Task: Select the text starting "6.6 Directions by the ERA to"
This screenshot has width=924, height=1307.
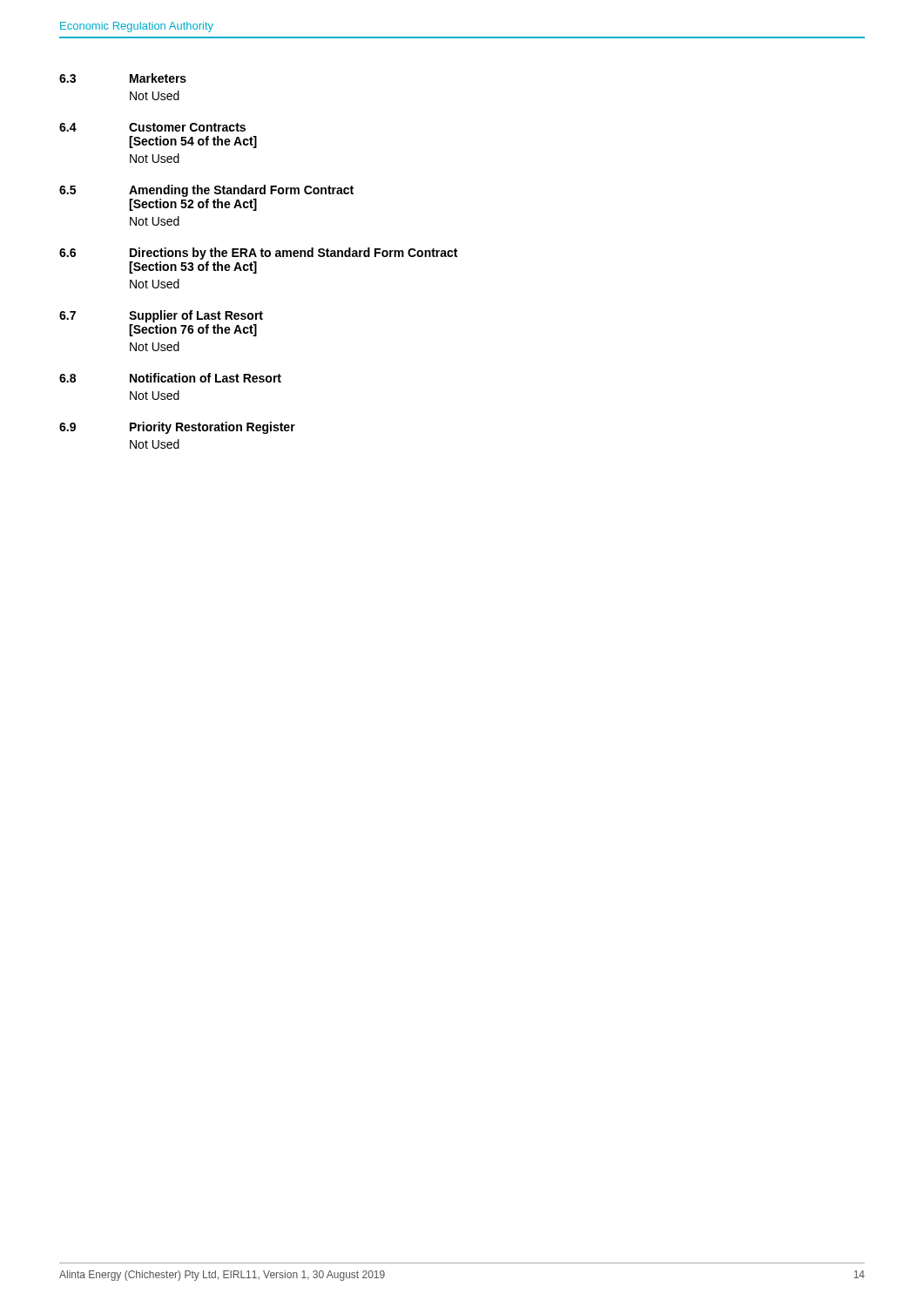Action: tap(462, 260)
